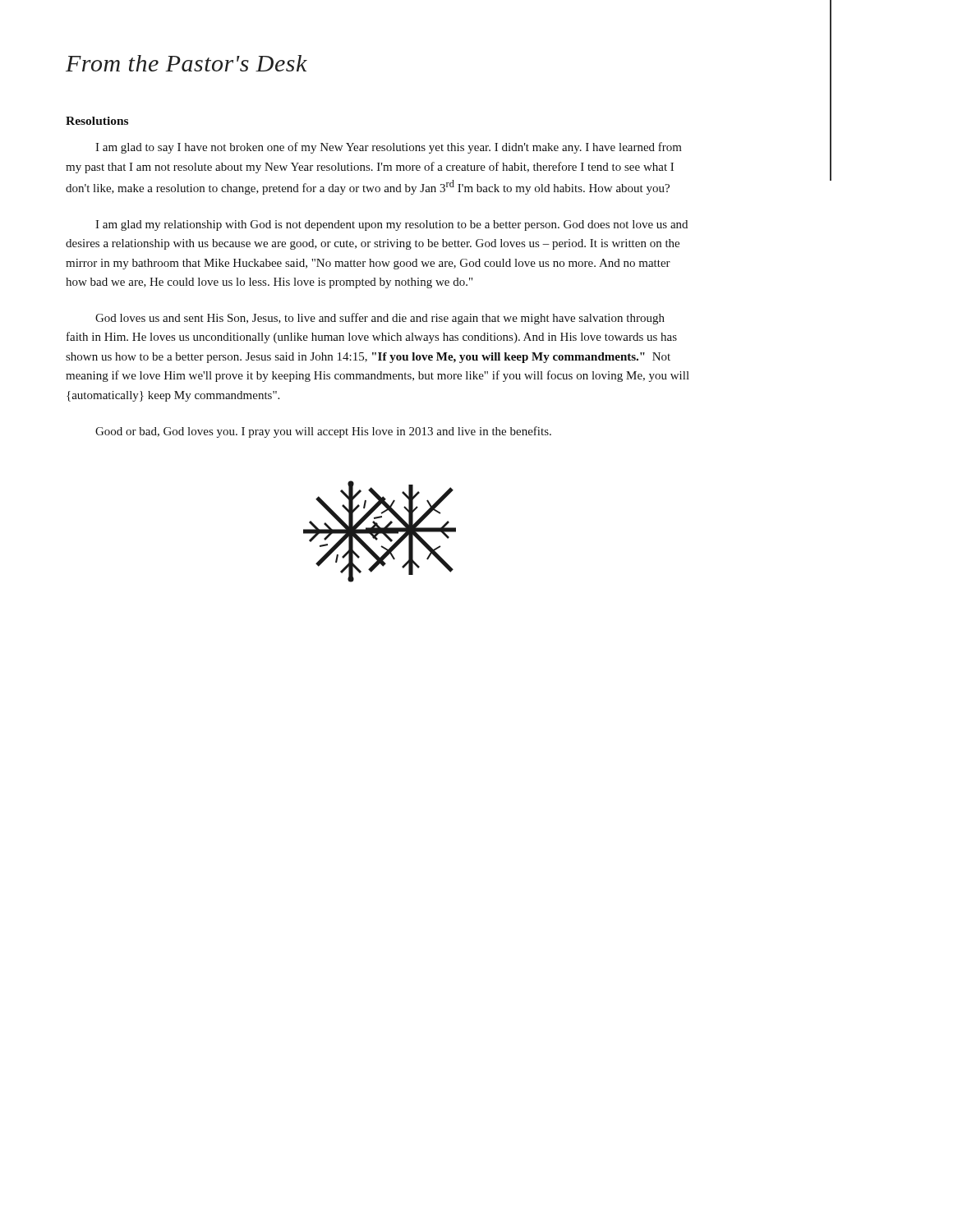Find the text block containing "Good or bad, God"
953x1232 pixels.
(324, 431)
